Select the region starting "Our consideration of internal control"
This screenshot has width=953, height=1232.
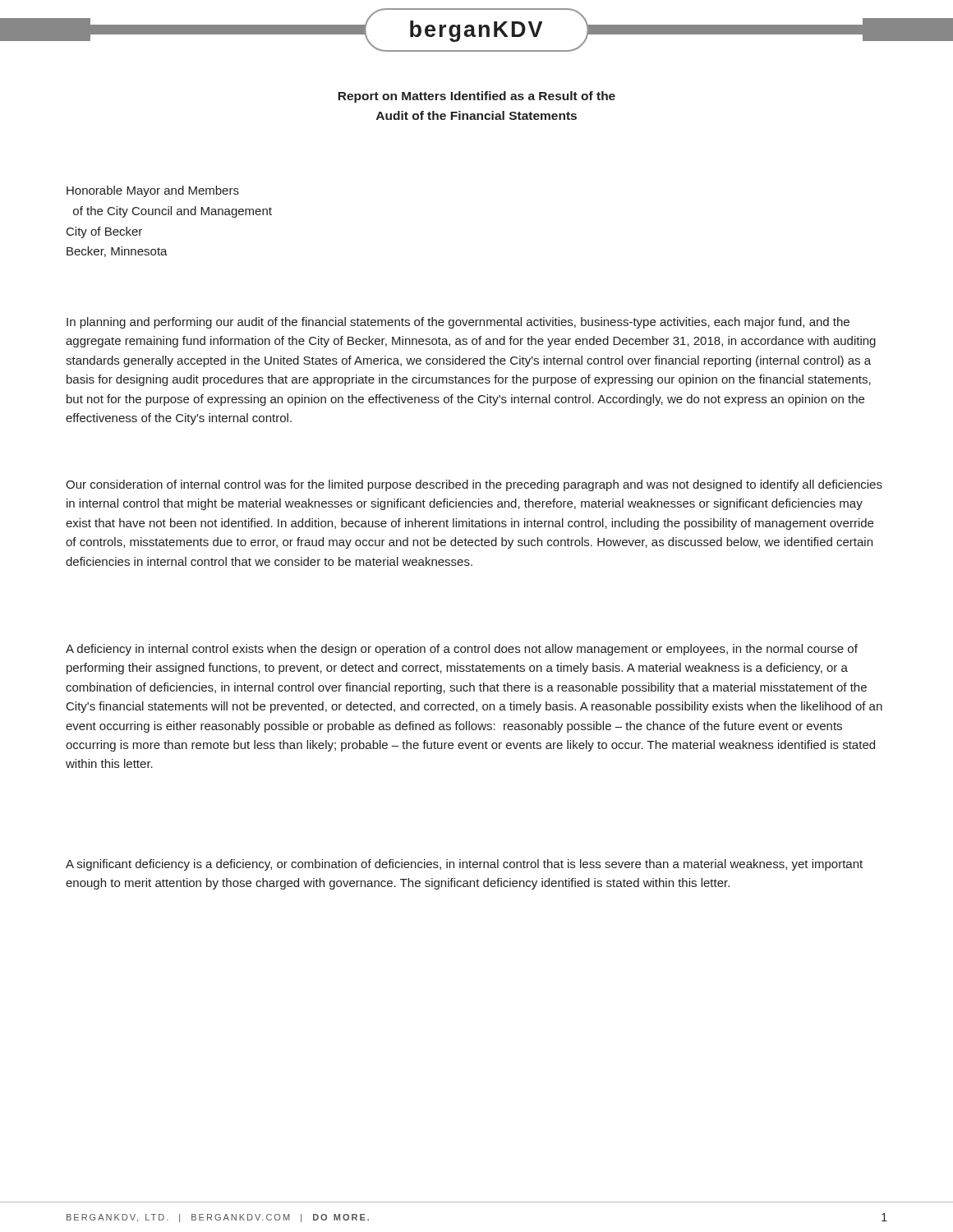(476, 523)
